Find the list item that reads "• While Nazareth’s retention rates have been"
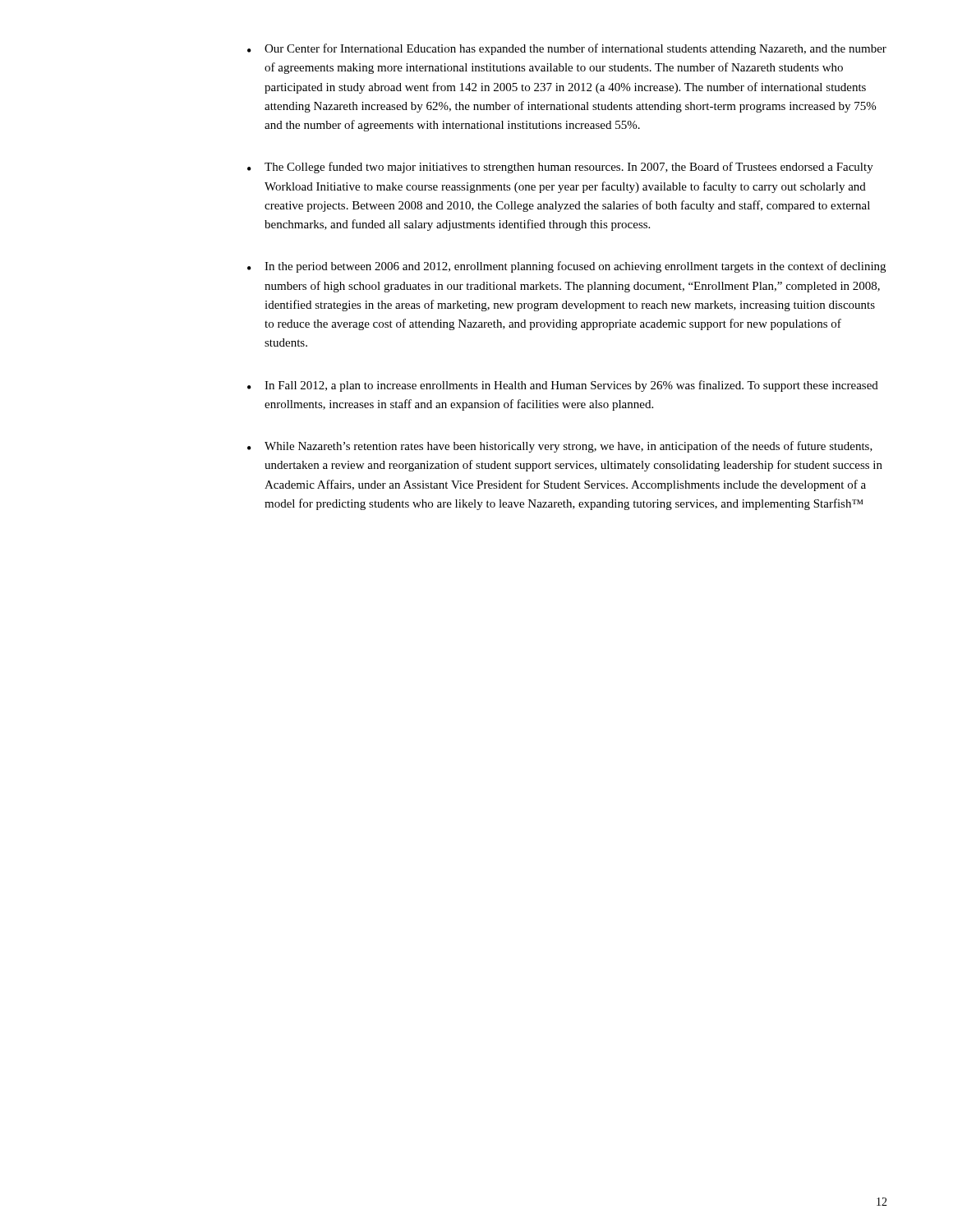This screenshot has width=953, height=1232. point(567,475)
